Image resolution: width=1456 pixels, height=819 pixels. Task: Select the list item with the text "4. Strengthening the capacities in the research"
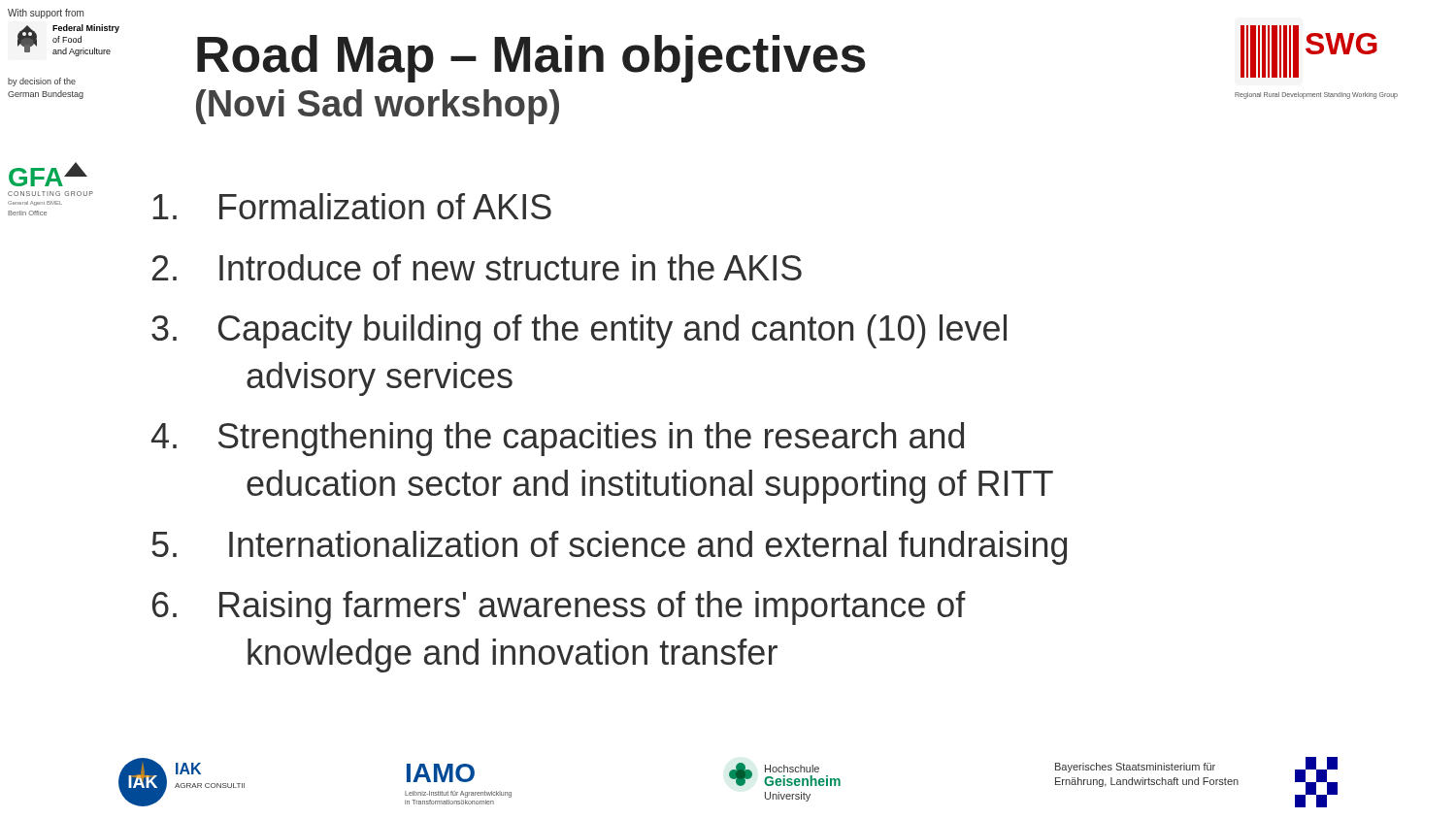tap(602, 461)
